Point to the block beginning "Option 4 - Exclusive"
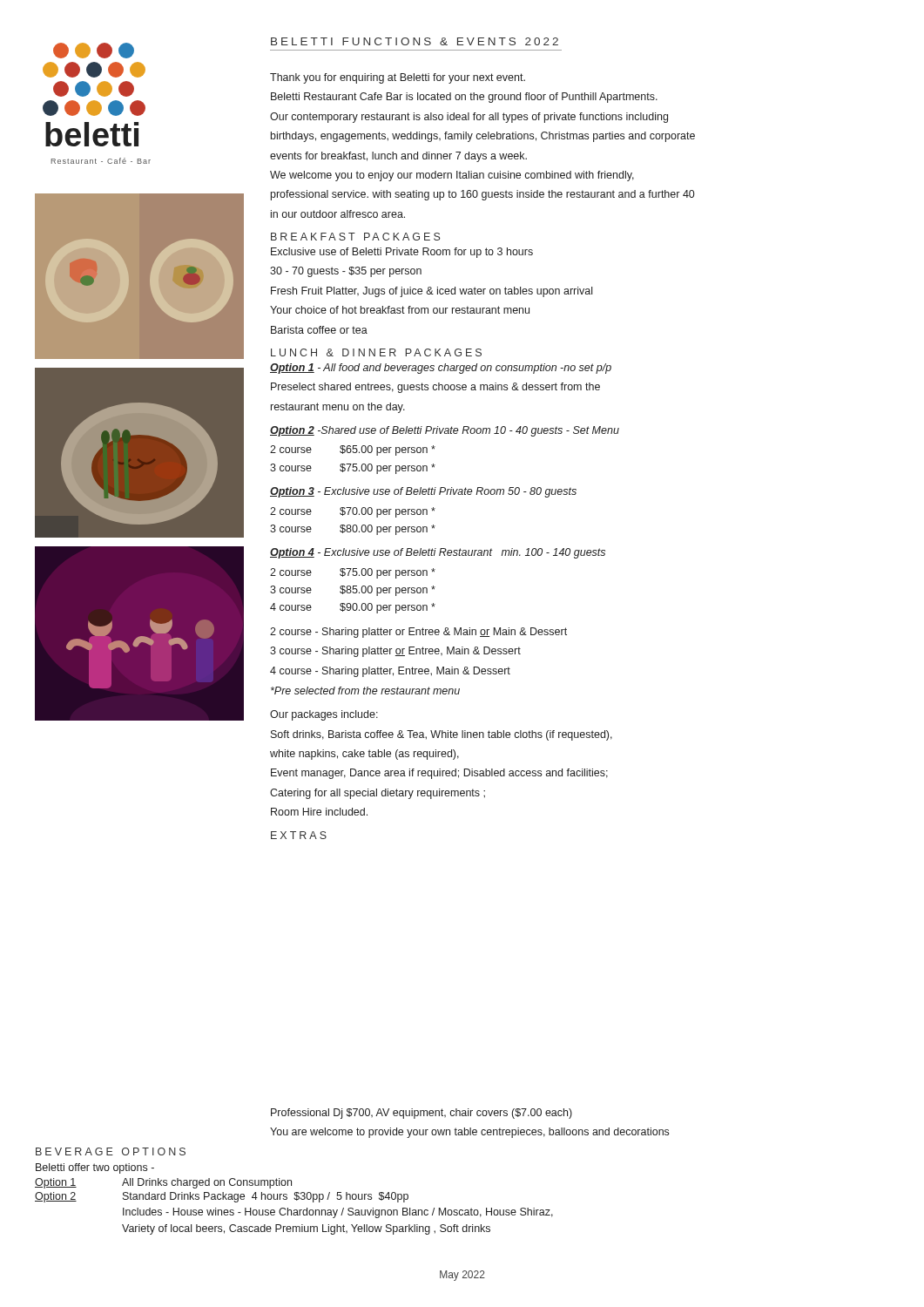Screen dimensions: 1307x924 pyautogui.click(x=438, y=553)
